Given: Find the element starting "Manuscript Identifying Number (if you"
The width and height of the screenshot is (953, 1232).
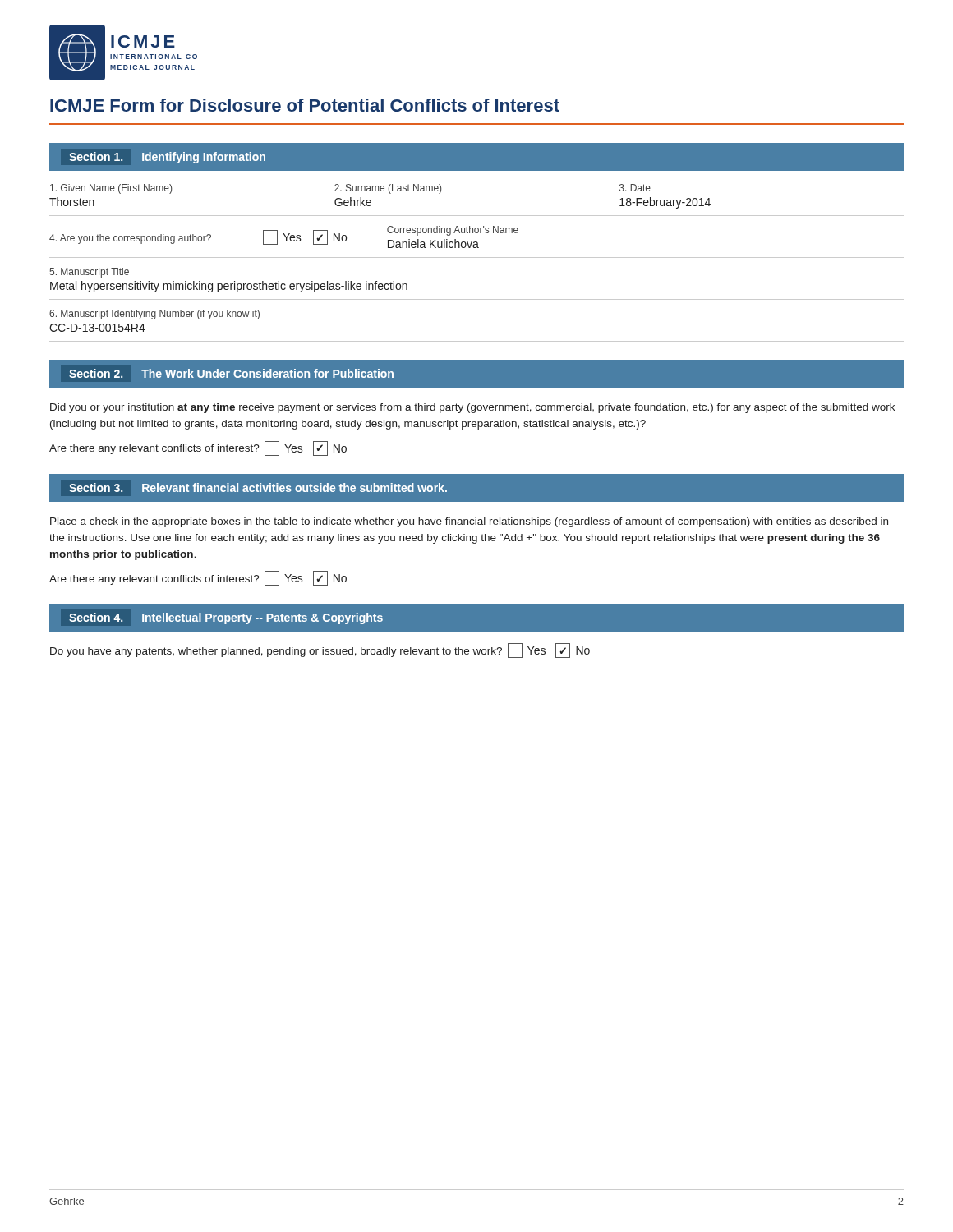Looking at the screenshot, I should click(x=154, y=315).
